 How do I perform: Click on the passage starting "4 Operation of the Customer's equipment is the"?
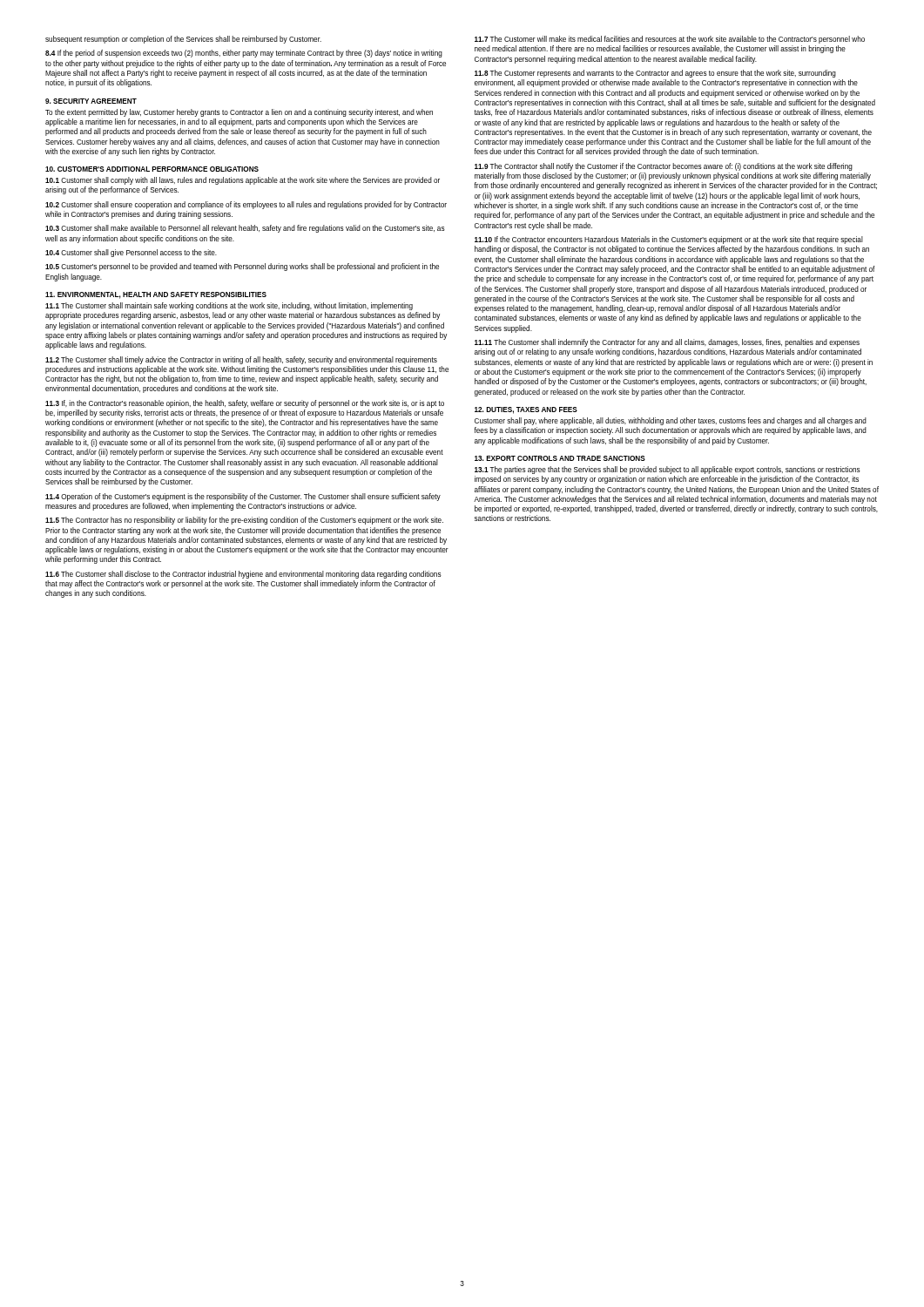[248, 502]
